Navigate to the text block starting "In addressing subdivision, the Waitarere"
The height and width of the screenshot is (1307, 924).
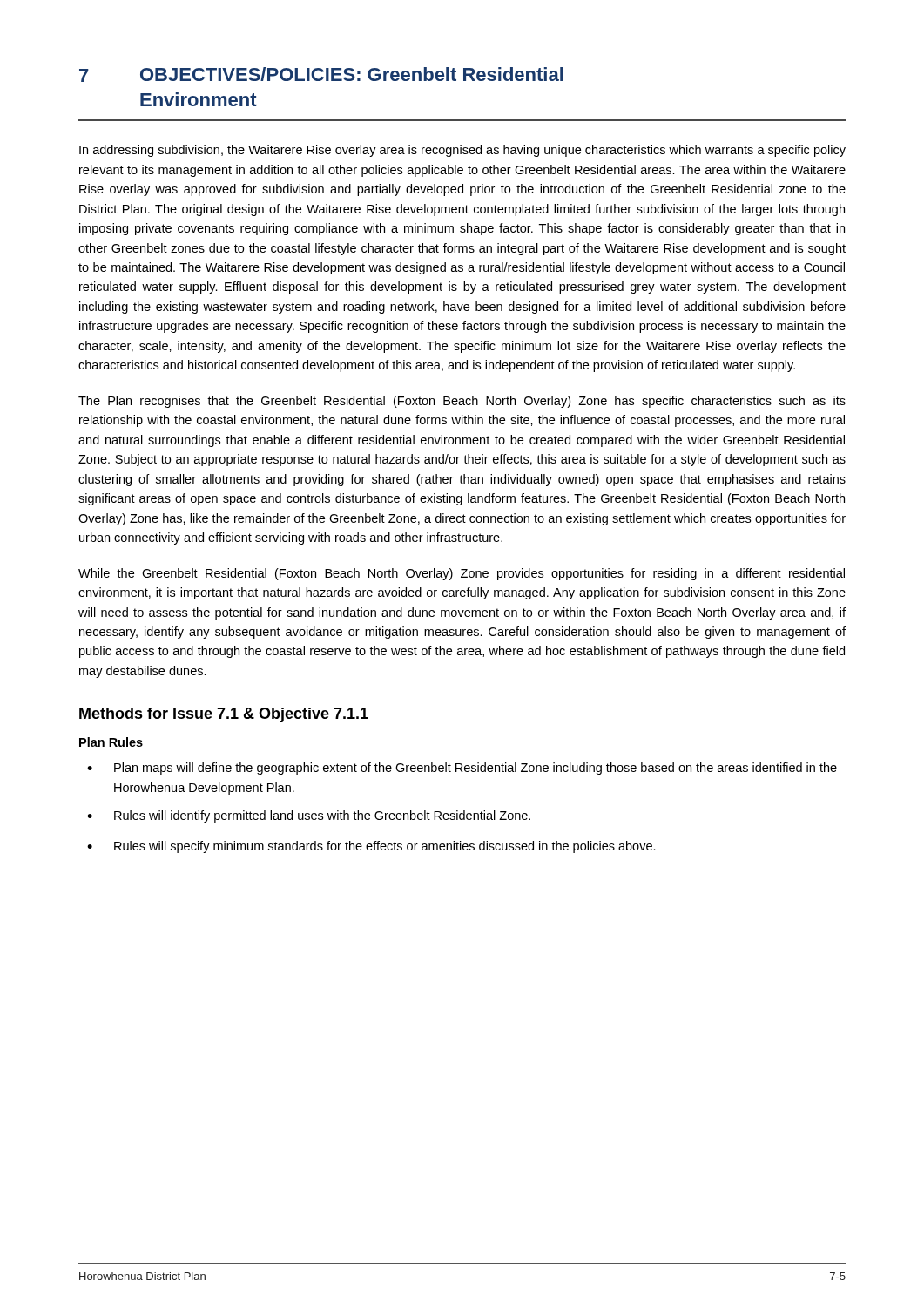pos(462,258)
